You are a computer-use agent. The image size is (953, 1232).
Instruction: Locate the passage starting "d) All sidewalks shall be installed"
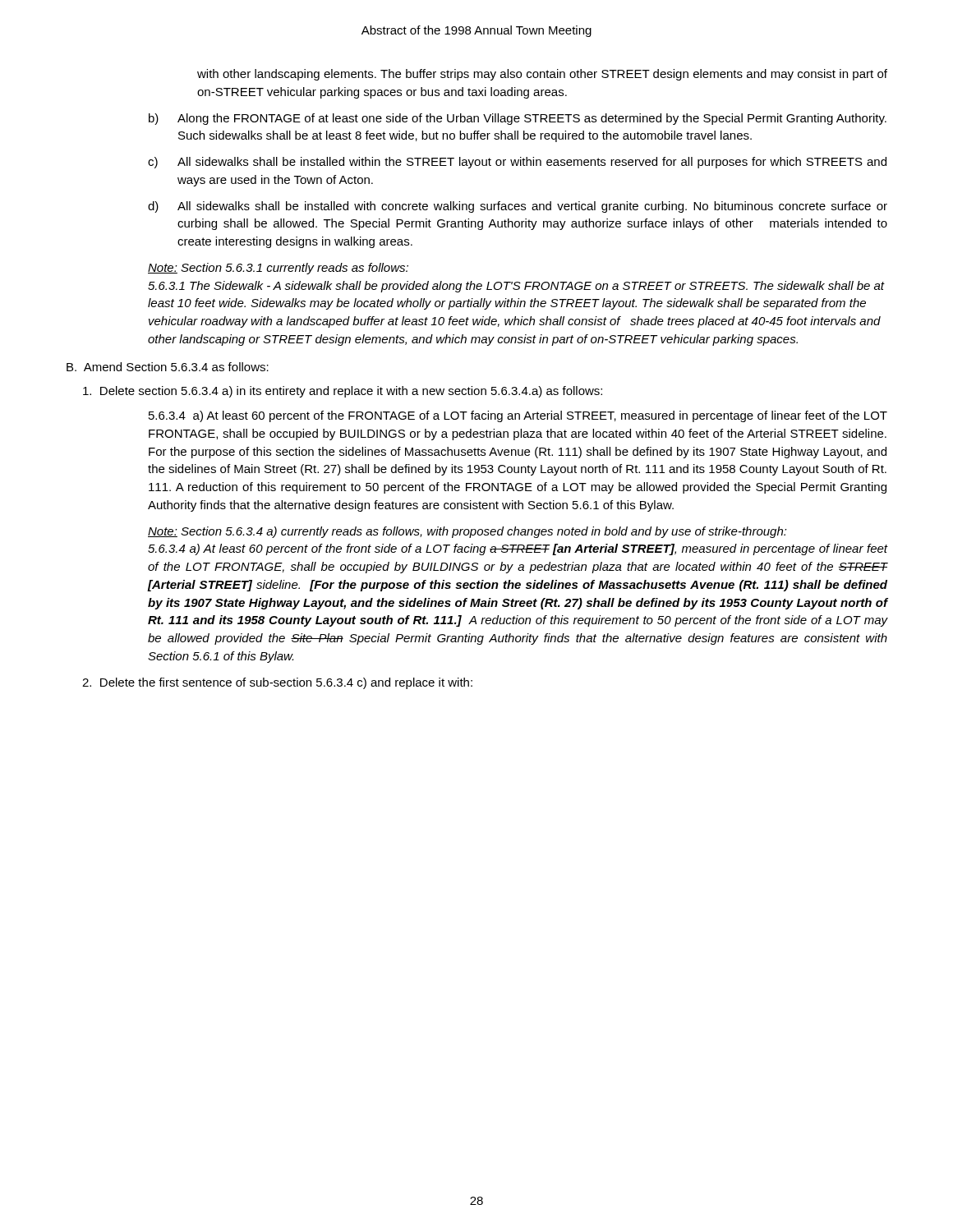tap(518, 224)
